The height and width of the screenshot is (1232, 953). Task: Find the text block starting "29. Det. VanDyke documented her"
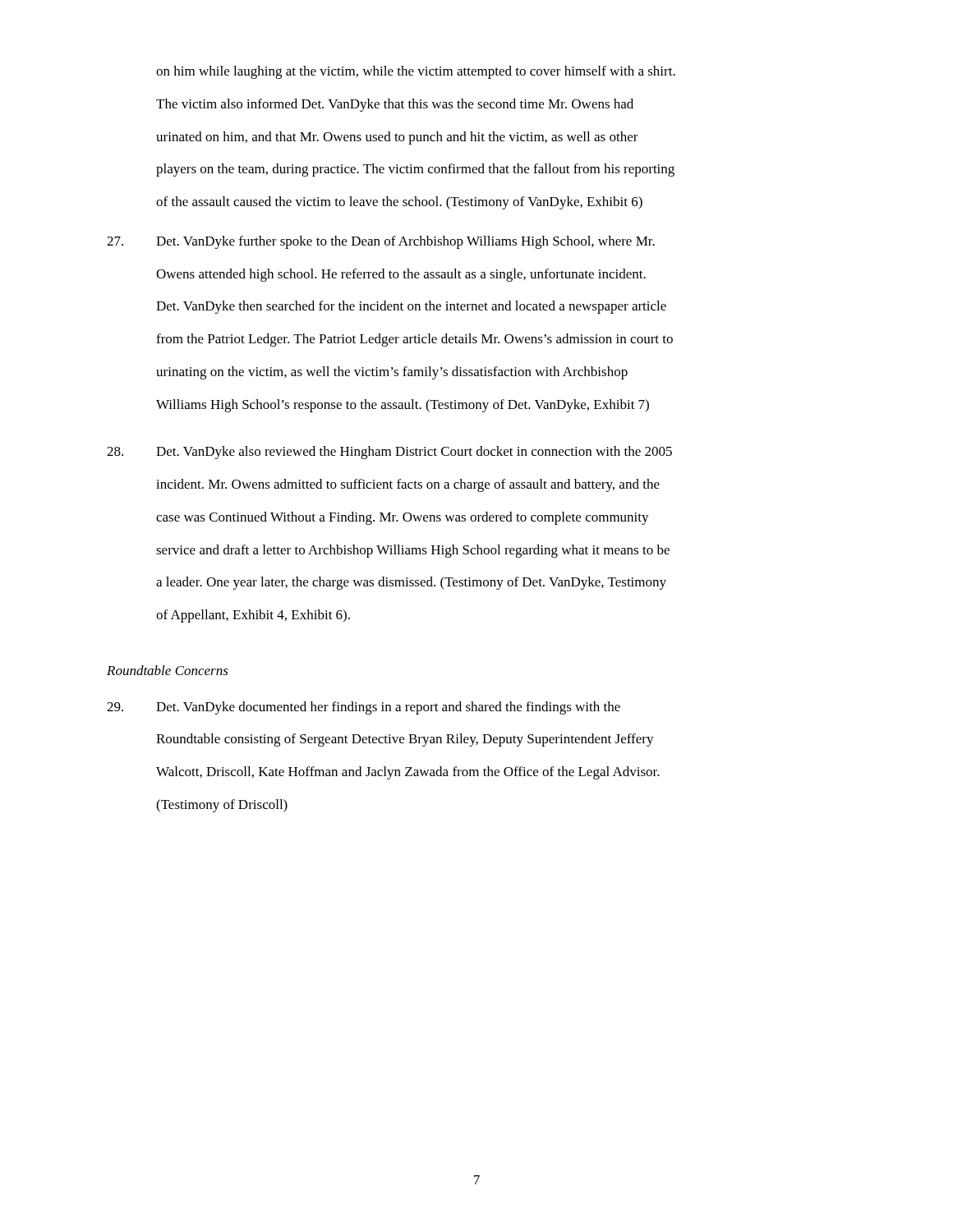(489, 760)
